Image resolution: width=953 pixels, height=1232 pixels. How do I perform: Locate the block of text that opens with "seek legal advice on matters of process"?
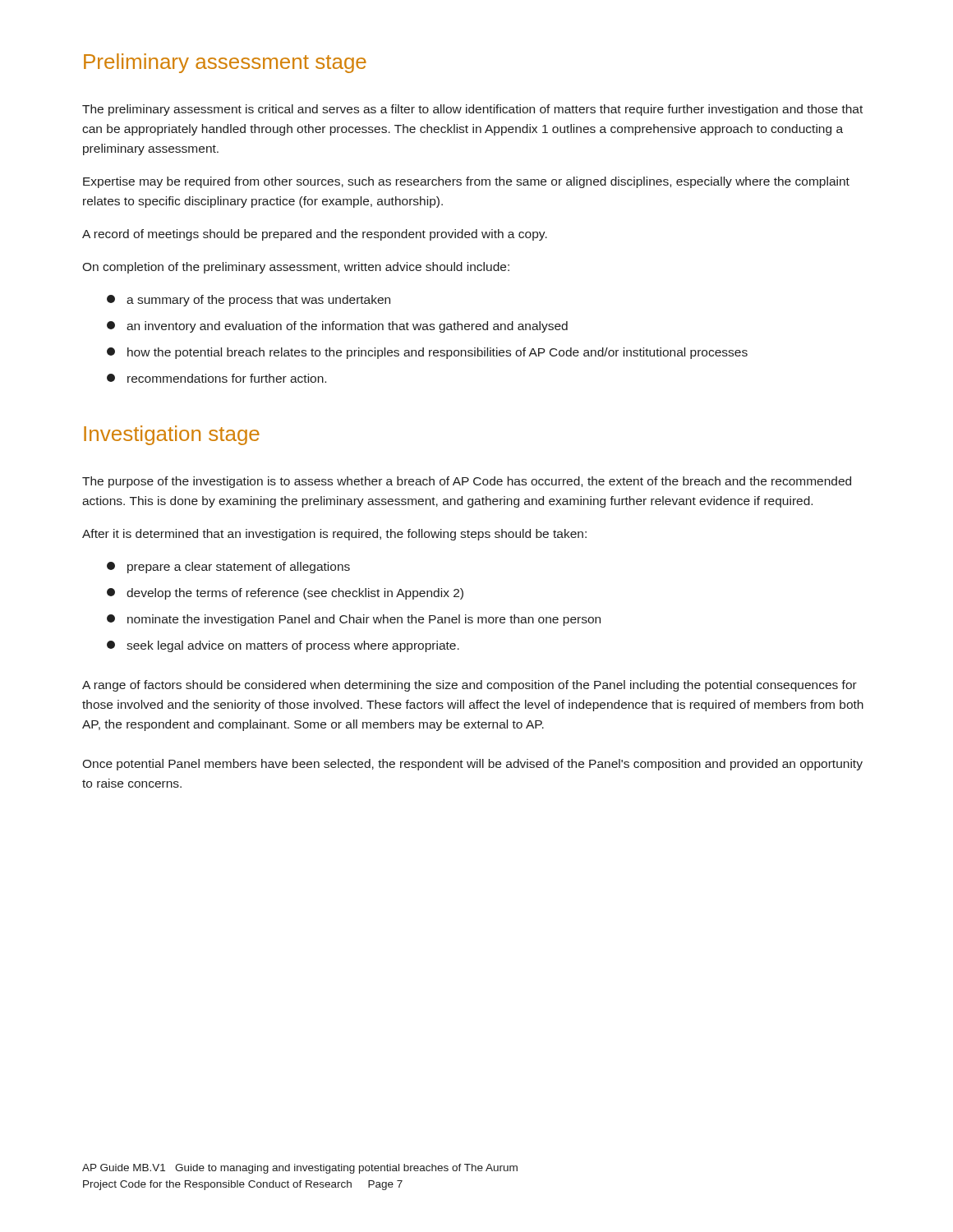[283, 646]
